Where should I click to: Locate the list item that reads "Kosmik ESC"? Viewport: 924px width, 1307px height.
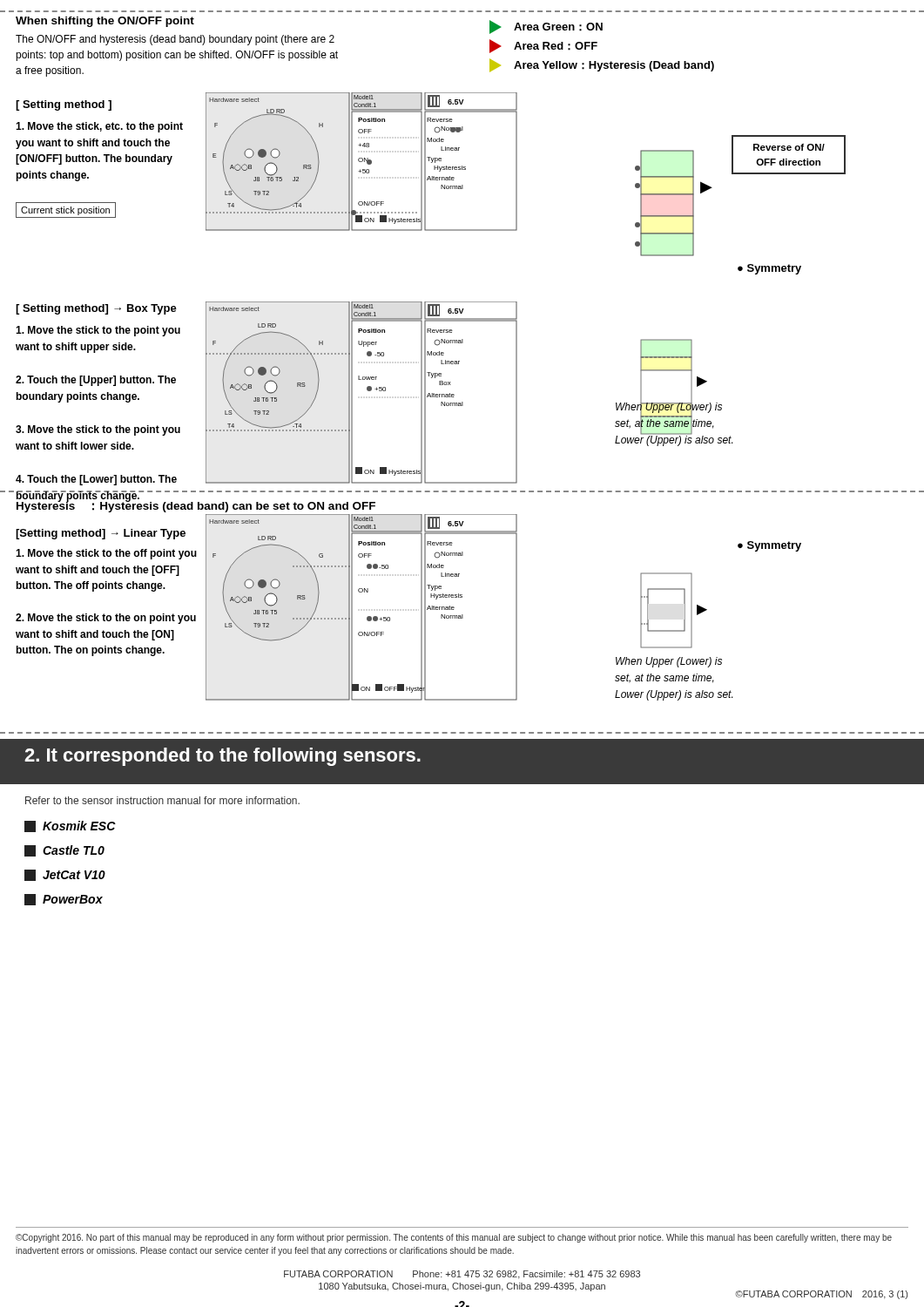(70, 826)
